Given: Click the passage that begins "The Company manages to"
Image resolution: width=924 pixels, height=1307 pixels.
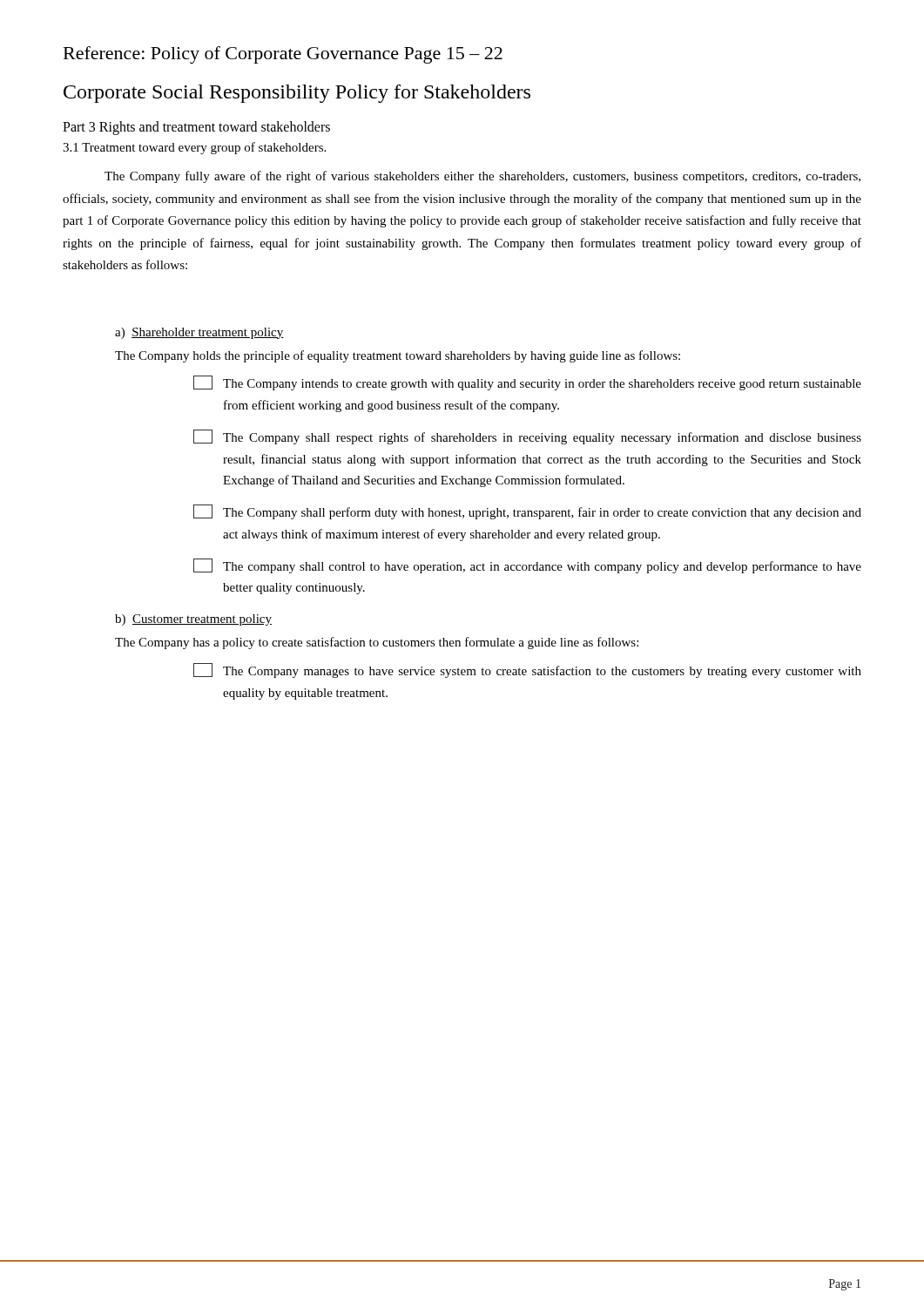Looking at the screenshot, I should [527, 682].
